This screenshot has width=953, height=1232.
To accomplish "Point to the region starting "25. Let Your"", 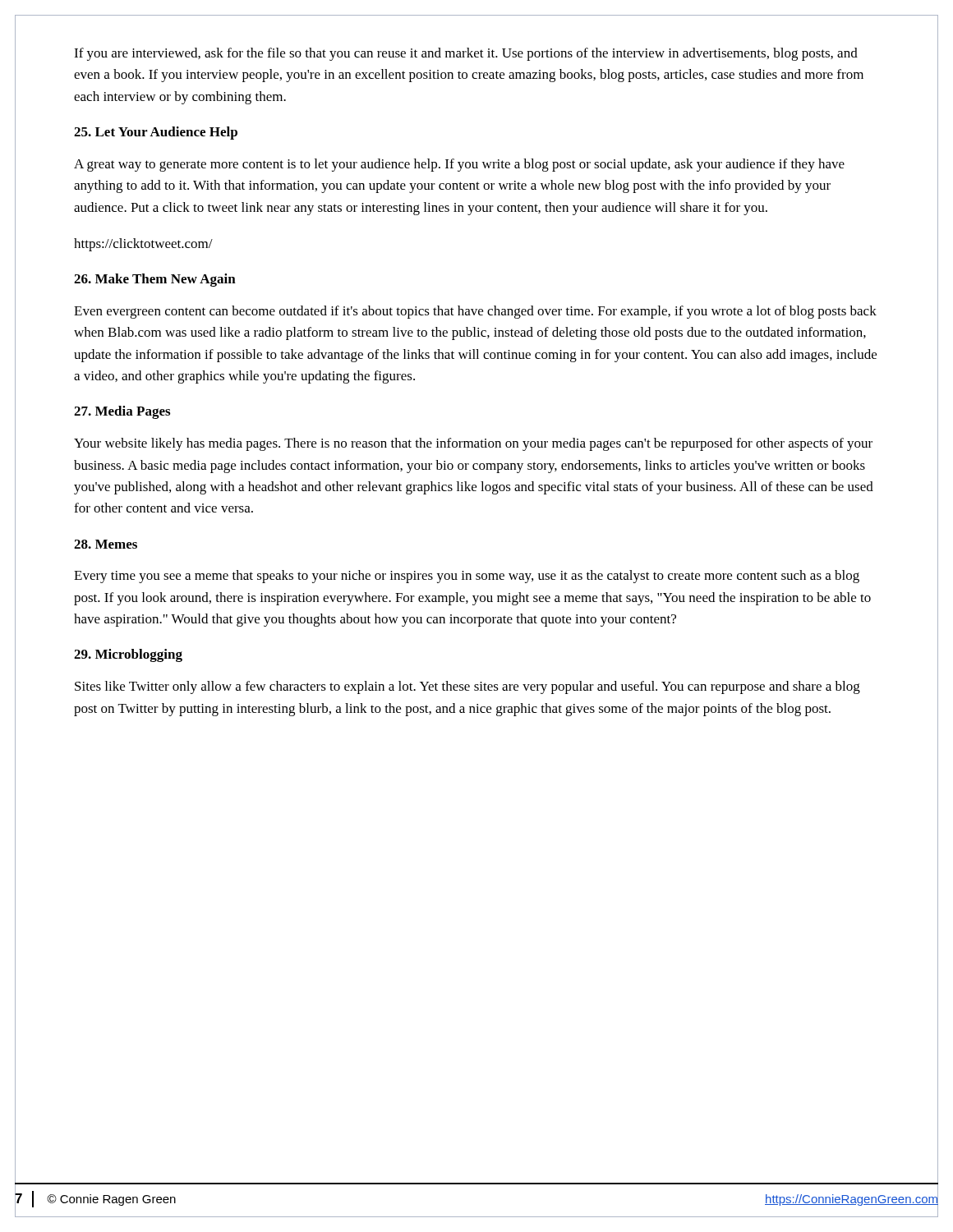I will coord(156,132).
